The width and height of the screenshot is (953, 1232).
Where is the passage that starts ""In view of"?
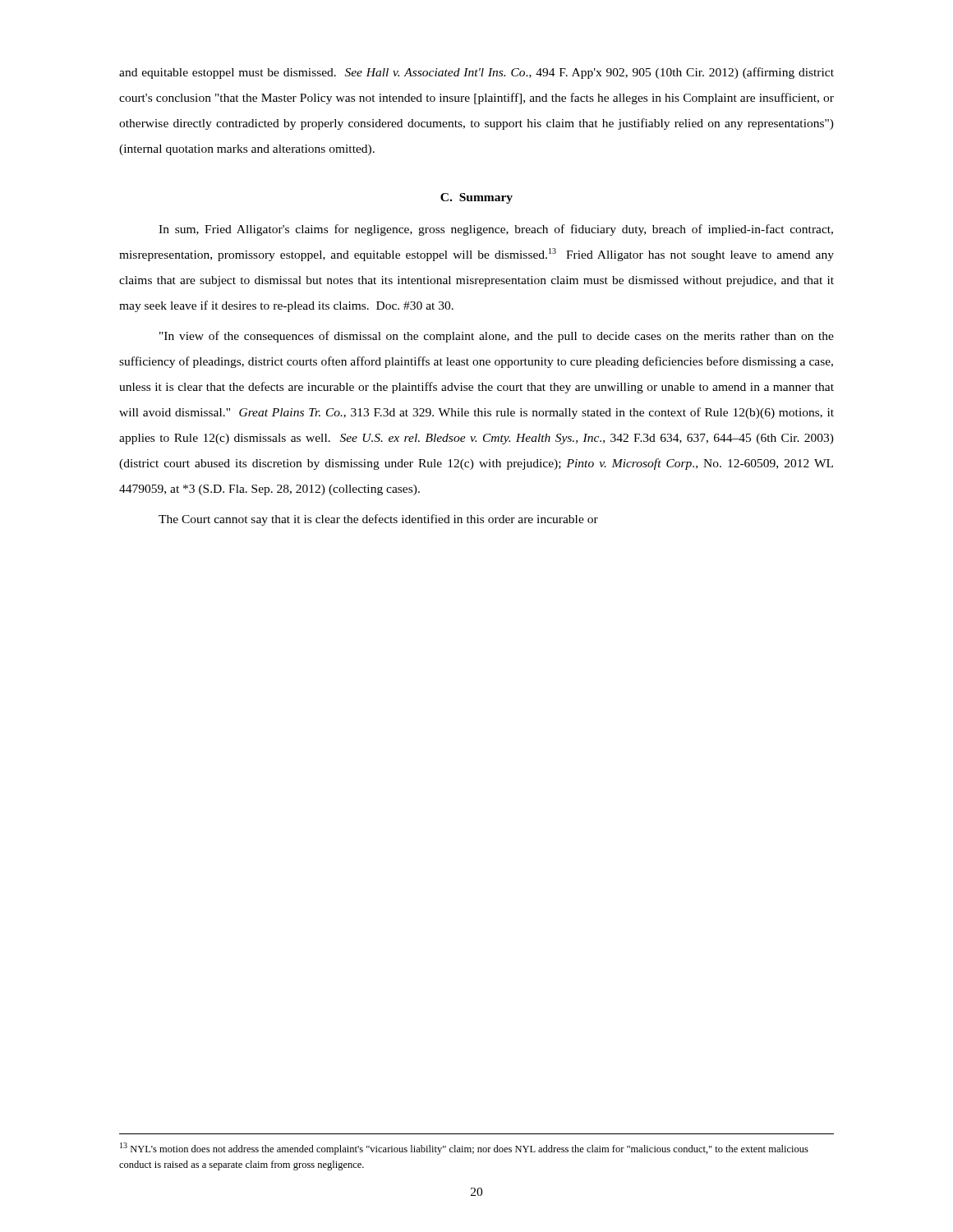coord(476,412)
